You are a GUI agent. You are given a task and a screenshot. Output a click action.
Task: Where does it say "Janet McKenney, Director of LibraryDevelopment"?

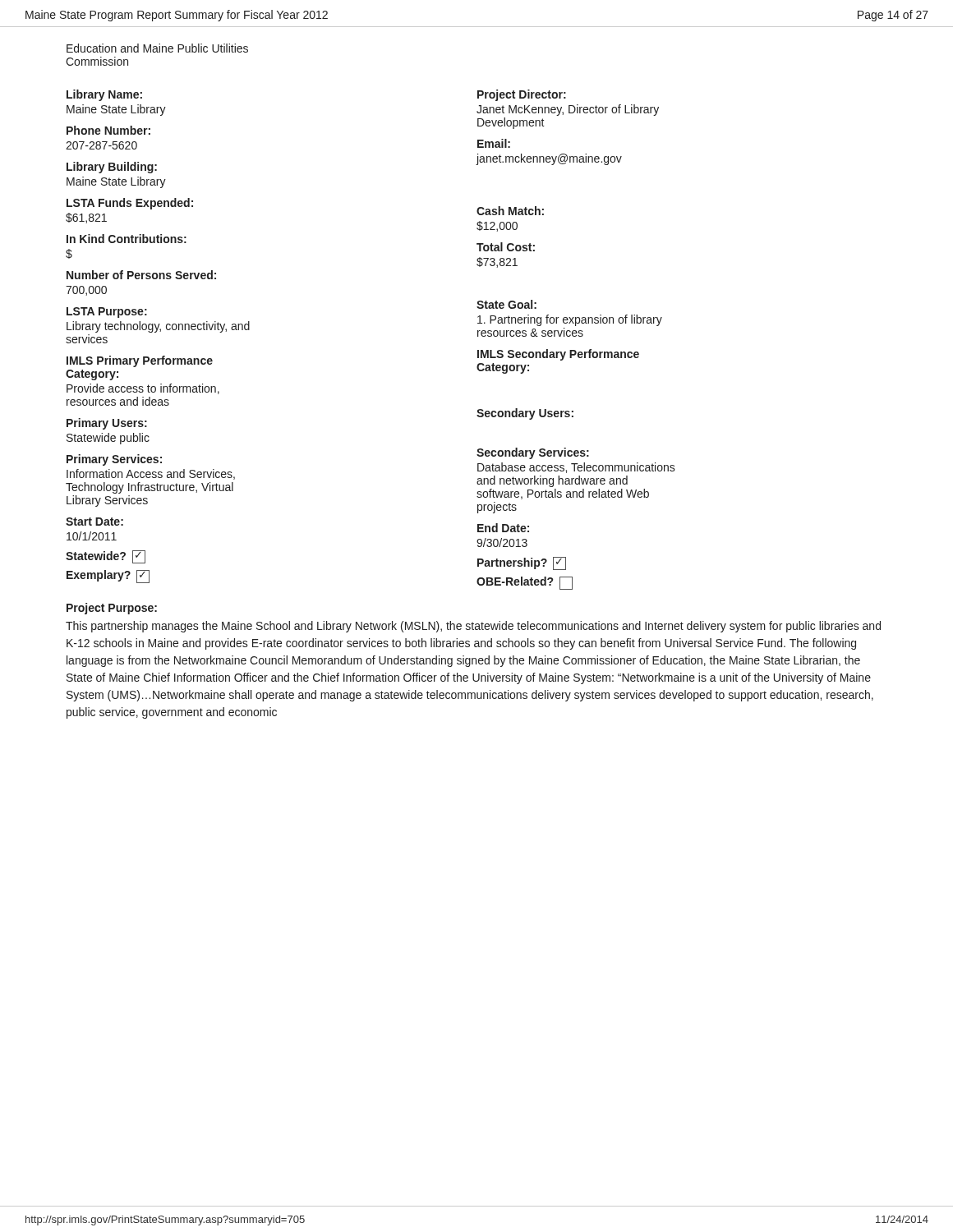(x=568, y=116)
